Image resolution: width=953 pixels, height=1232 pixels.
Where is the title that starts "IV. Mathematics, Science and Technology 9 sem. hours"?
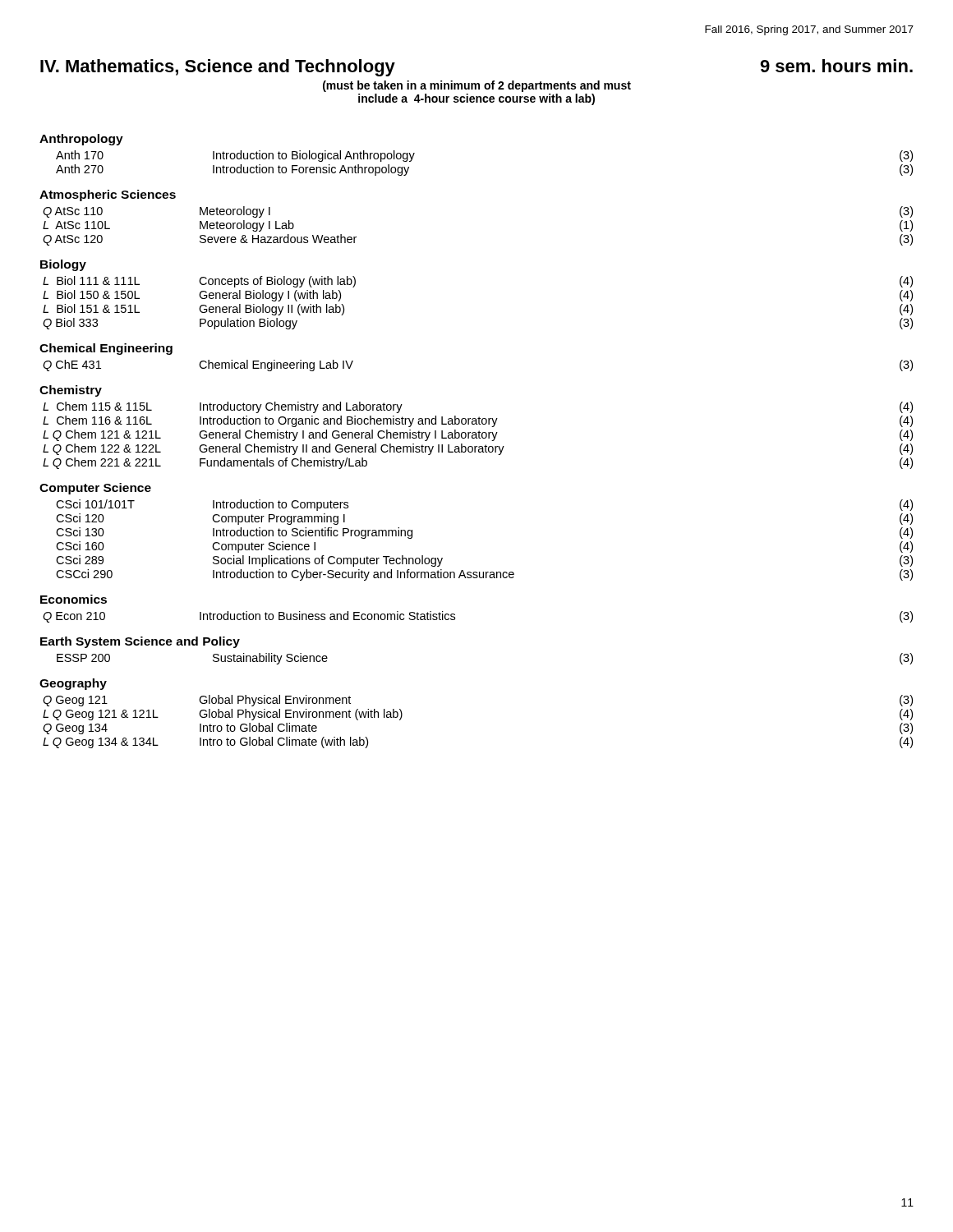(476, 80)
